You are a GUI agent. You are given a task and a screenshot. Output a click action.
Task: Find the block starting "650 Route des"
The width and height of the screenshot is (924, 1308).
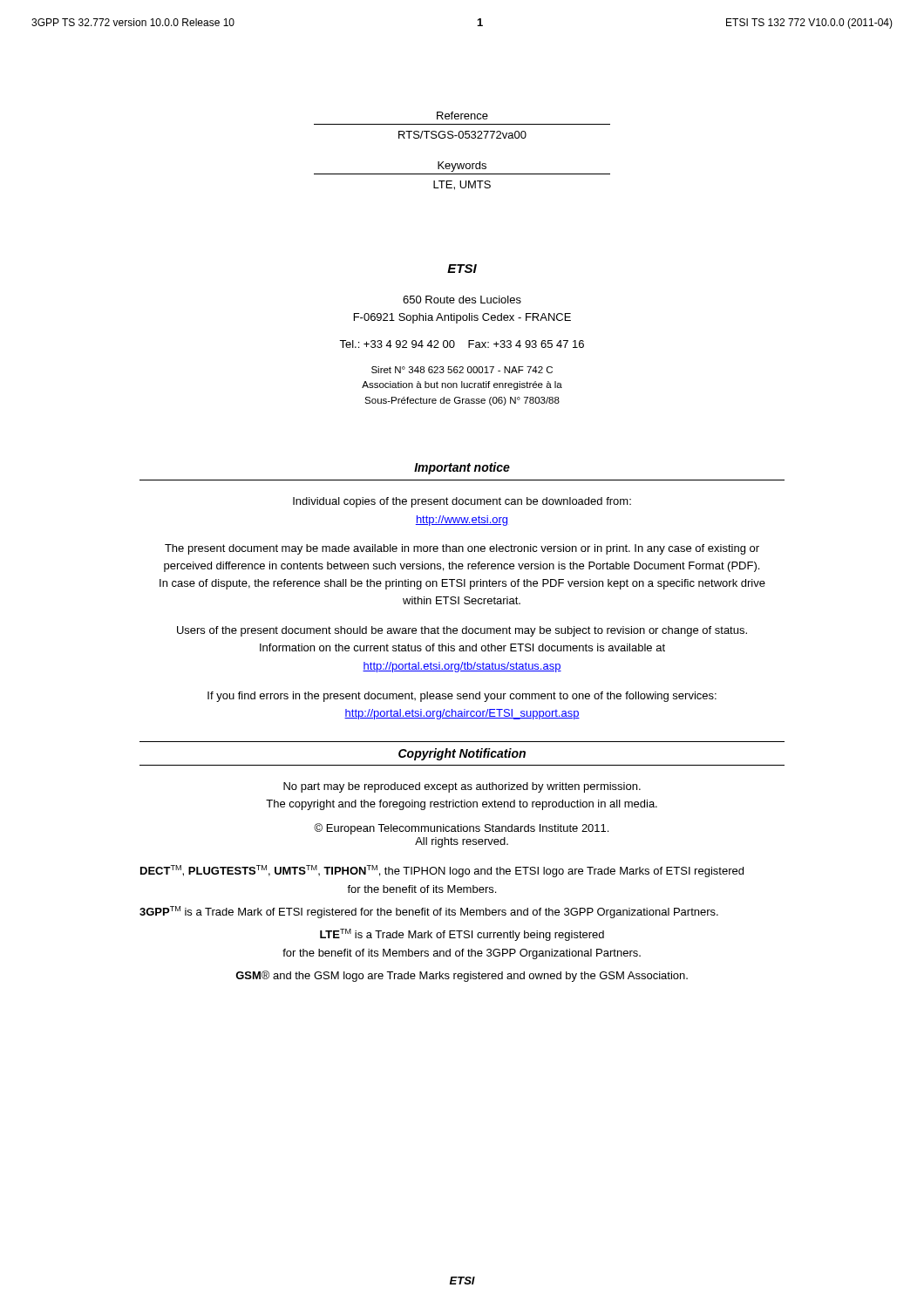[x=462, y=308]
